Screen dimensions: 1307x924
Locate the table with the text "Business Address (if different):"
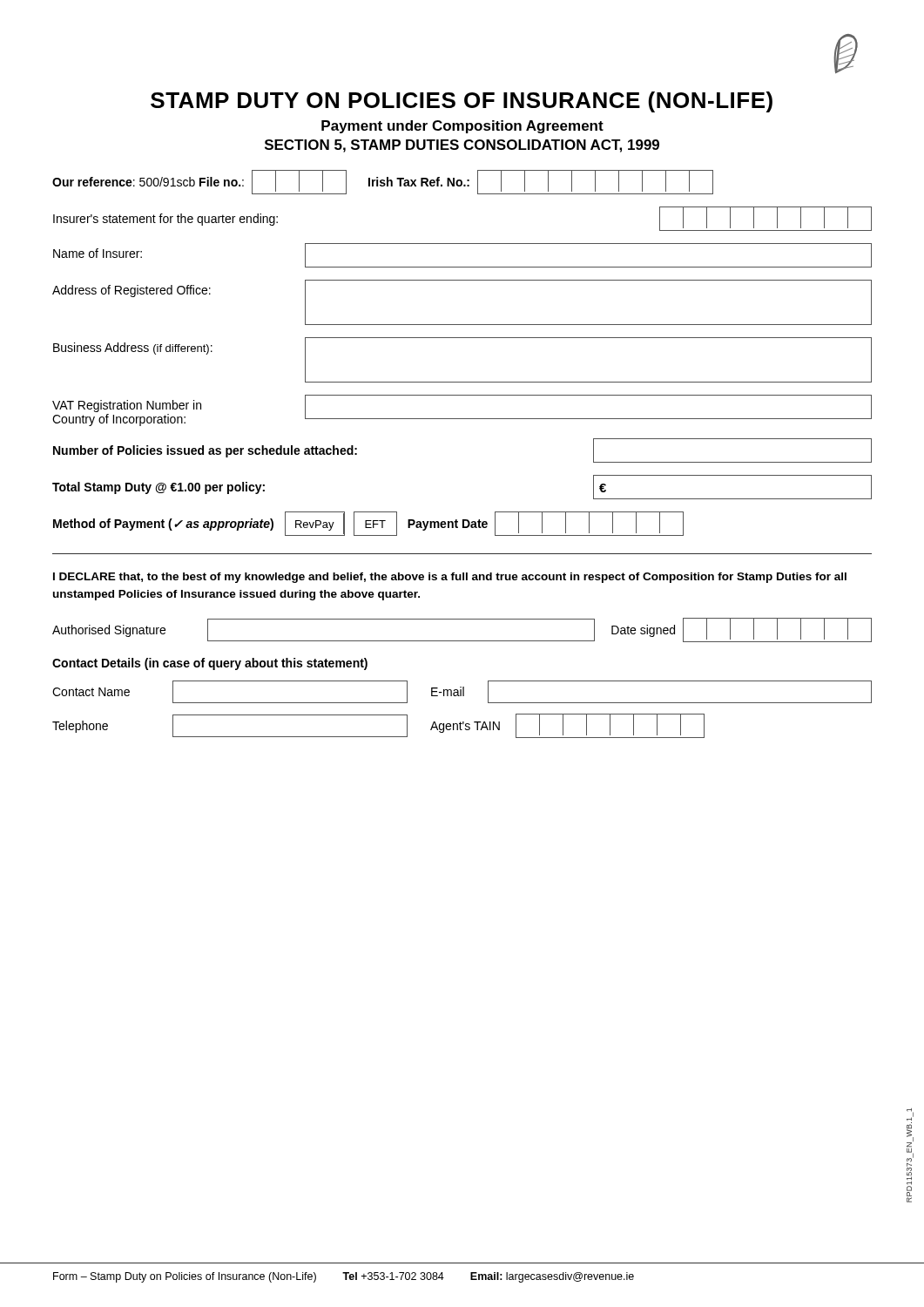coord(462,360)
